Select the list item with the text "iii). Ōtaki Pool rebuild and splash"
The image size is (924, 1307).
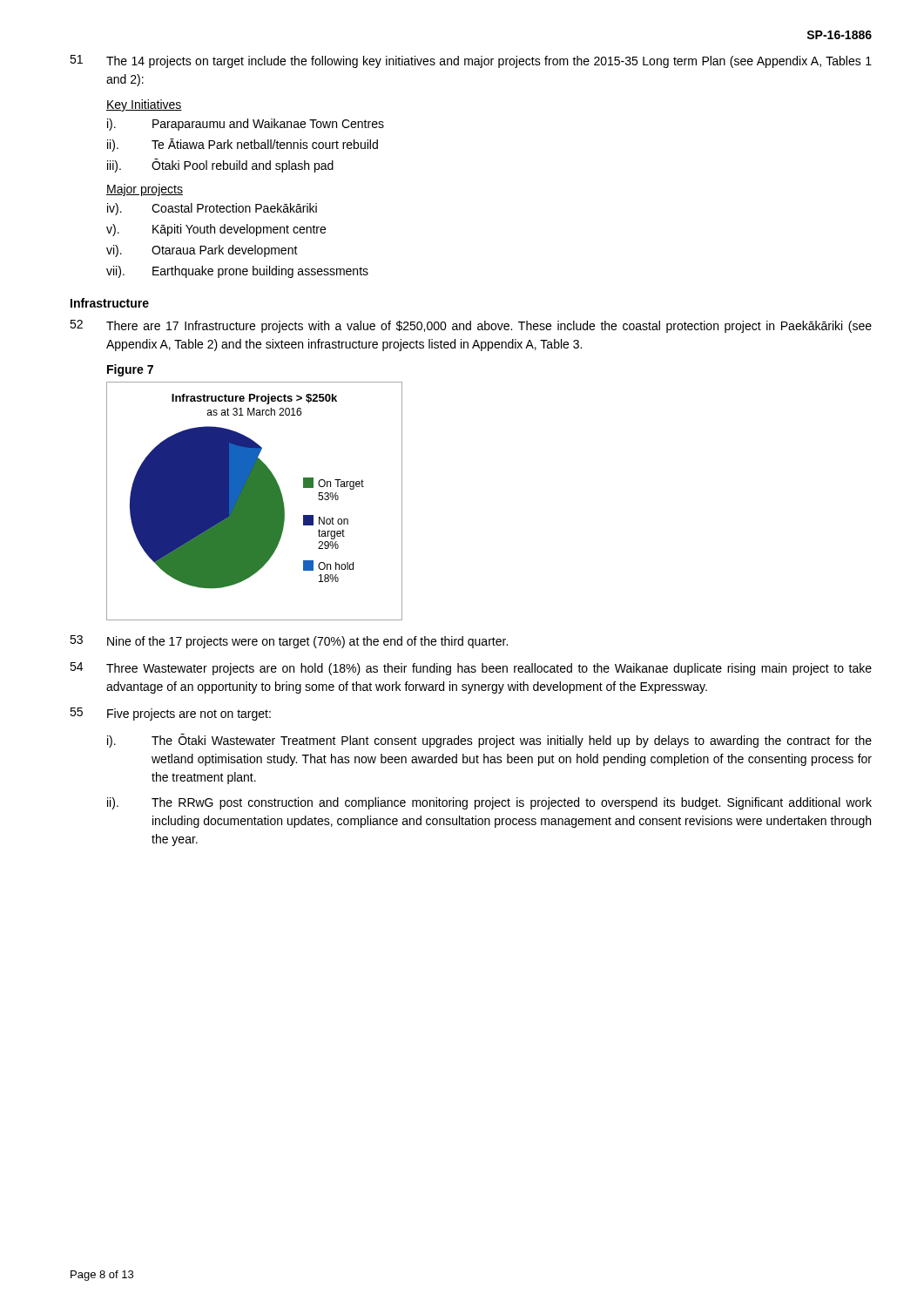220,166
